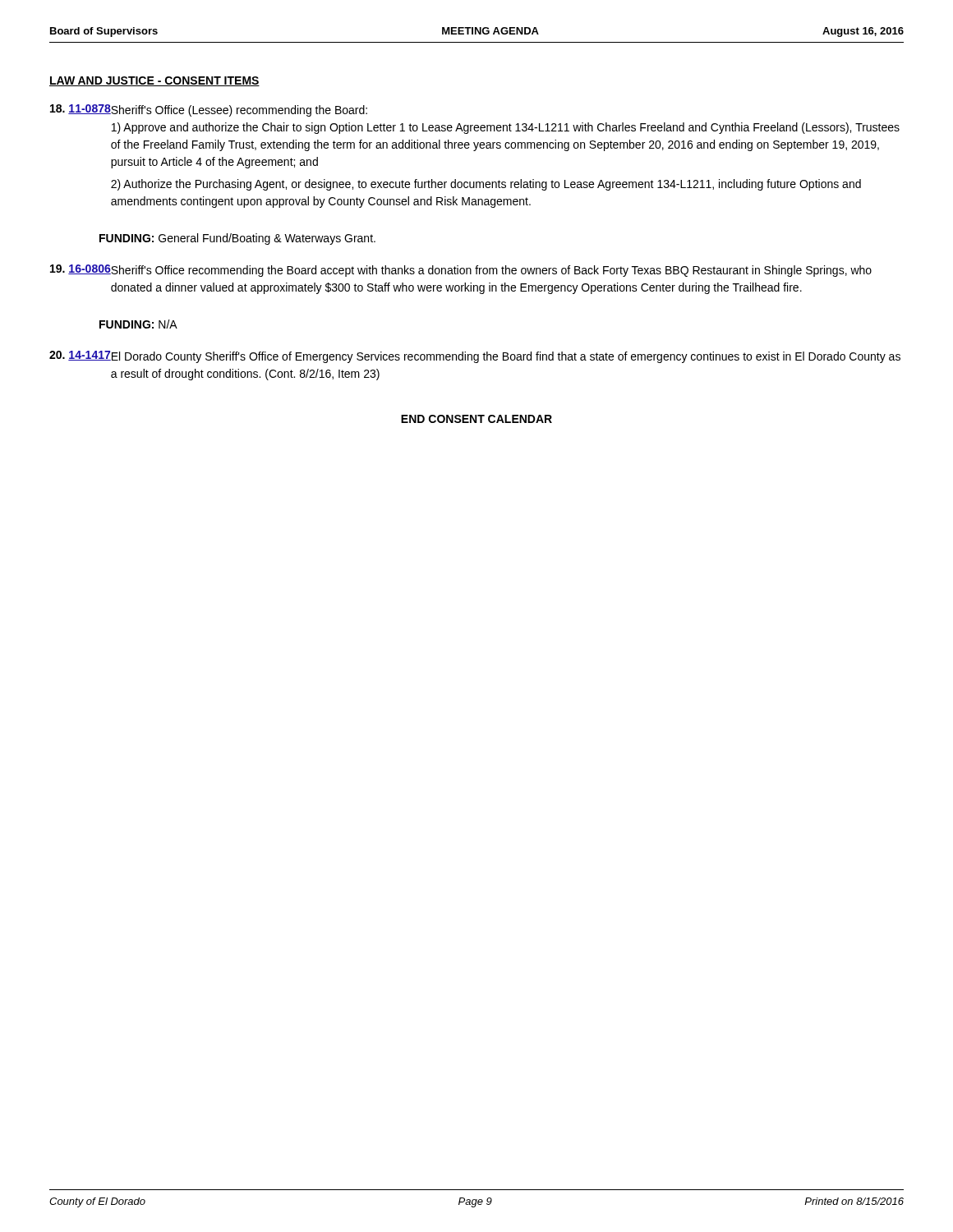The height and width of the screenshot is (1232, 953).
Task: Locate the block starting "18. 11-0878 Sheriff's Office"
Action: coord(476,159)
